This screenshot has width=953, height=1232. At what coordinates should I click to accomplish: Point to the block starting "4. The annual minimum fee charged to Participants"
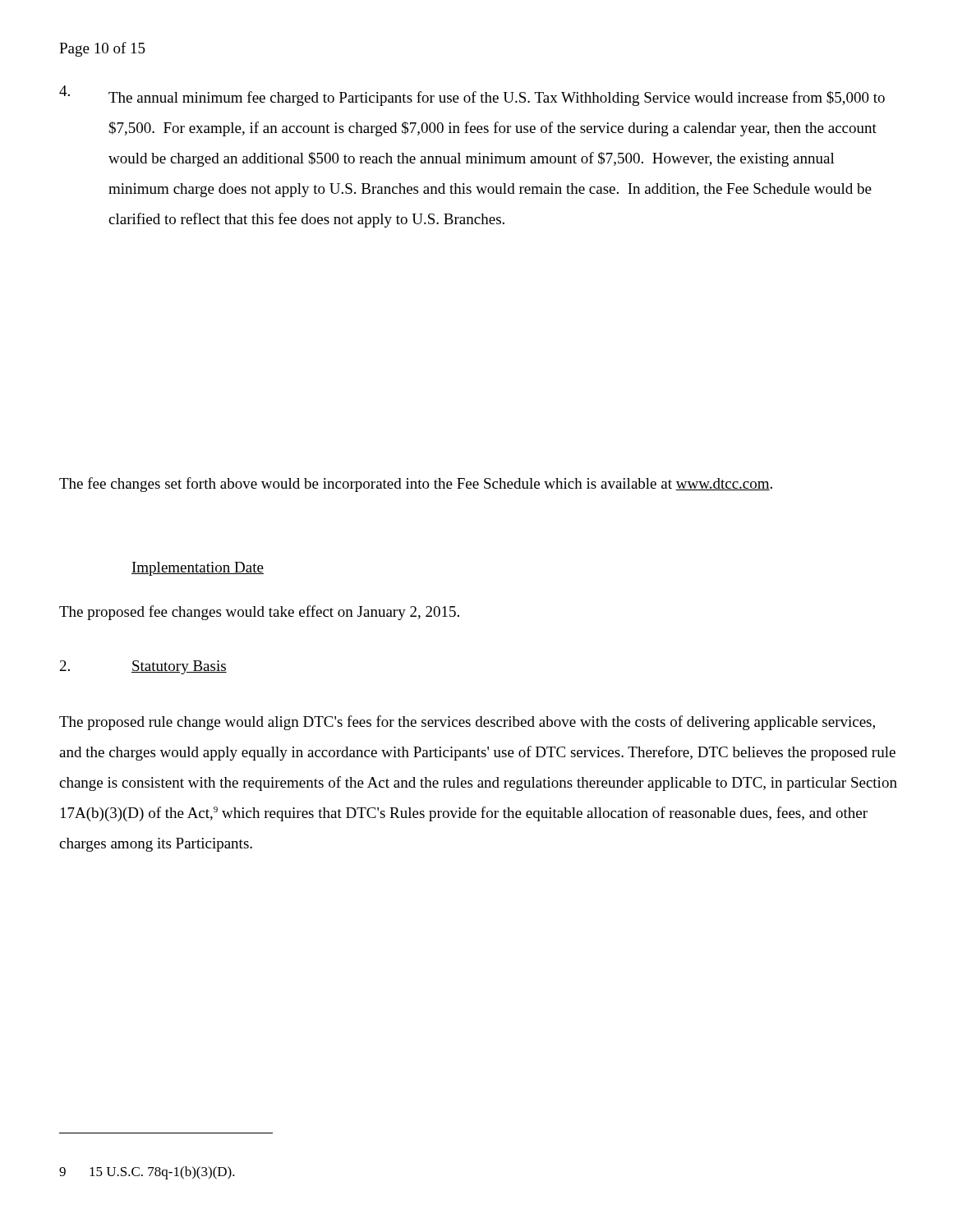tap(478, 158)
